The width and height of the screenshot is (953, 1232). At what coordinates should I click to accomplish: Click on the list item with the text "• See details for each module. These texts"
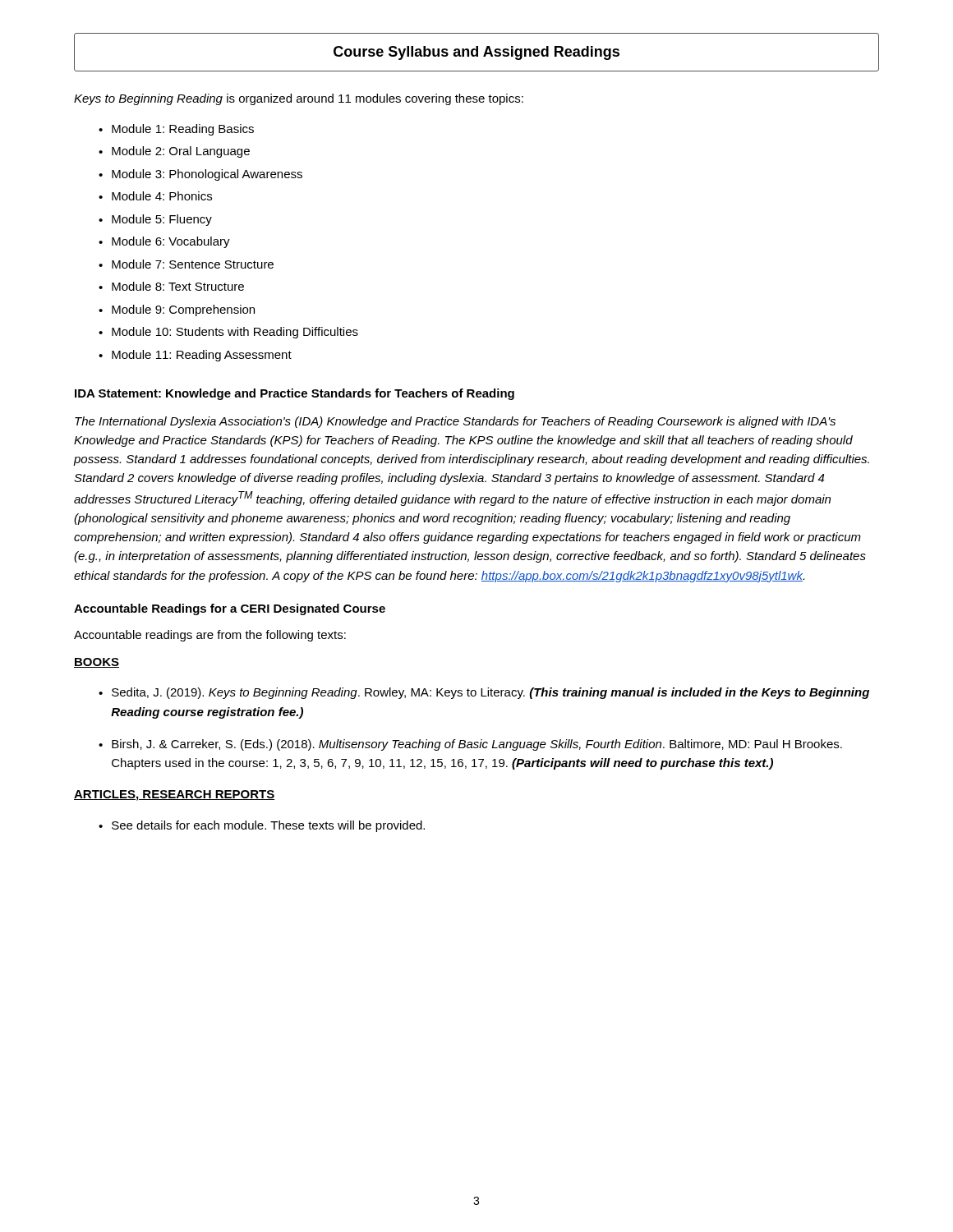click(262, 825)
